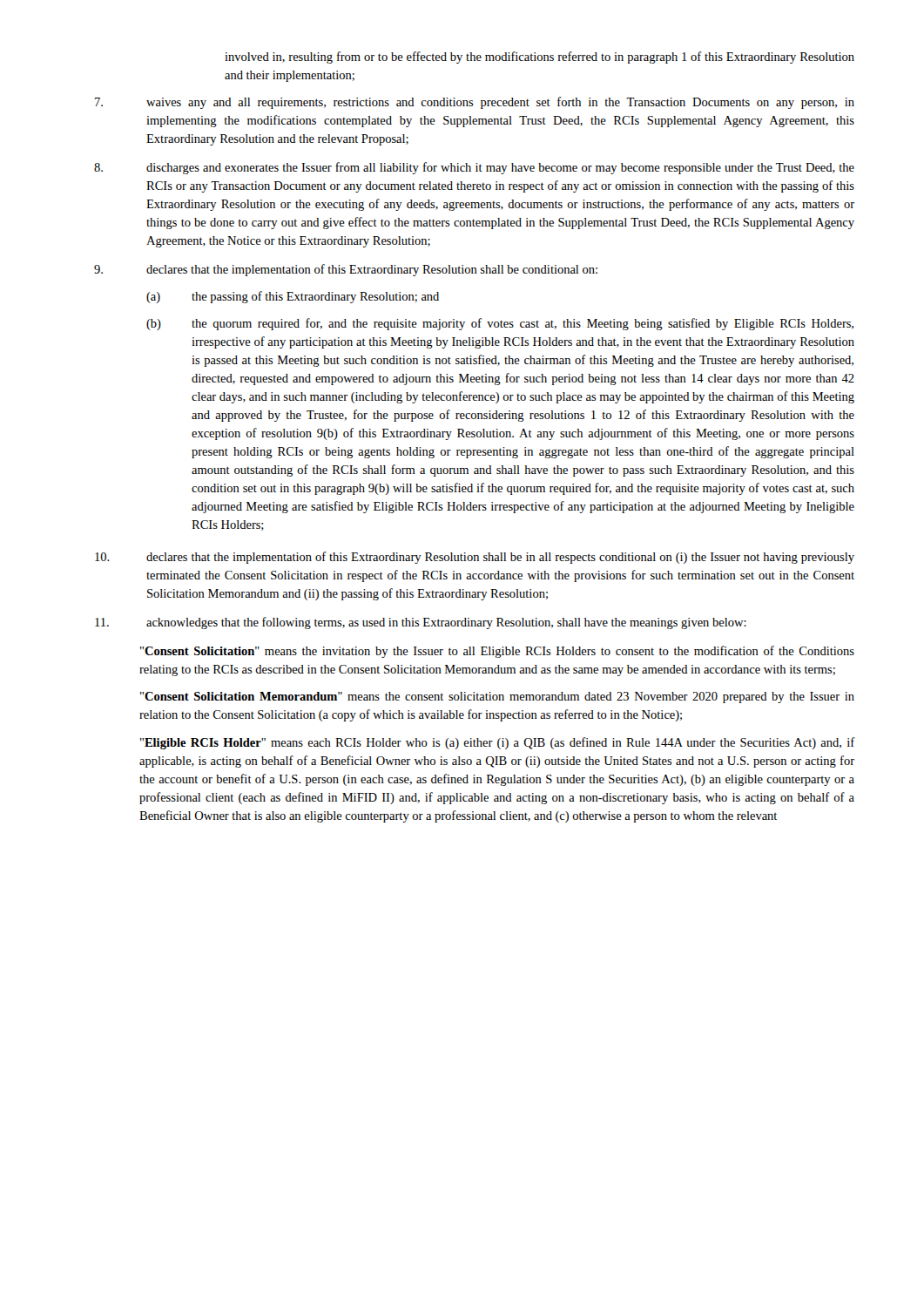This screenshot has width=924, height=1307.
Task: Point to the block beginning "10. declares that the implementation of this Extraordinary"
Action: pos(474,576)
